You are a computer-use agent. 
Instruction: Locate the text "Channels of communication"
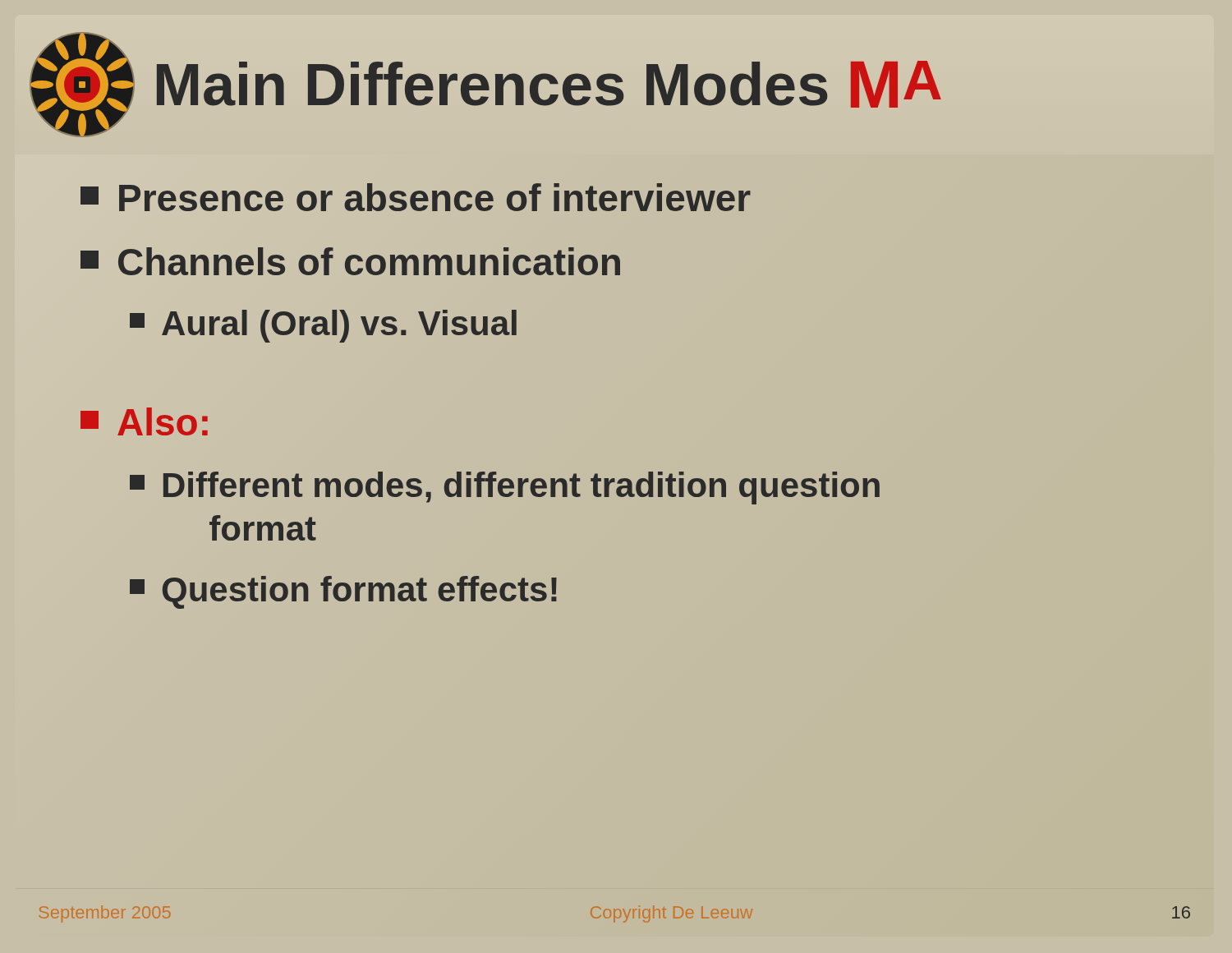coord(351,262)
